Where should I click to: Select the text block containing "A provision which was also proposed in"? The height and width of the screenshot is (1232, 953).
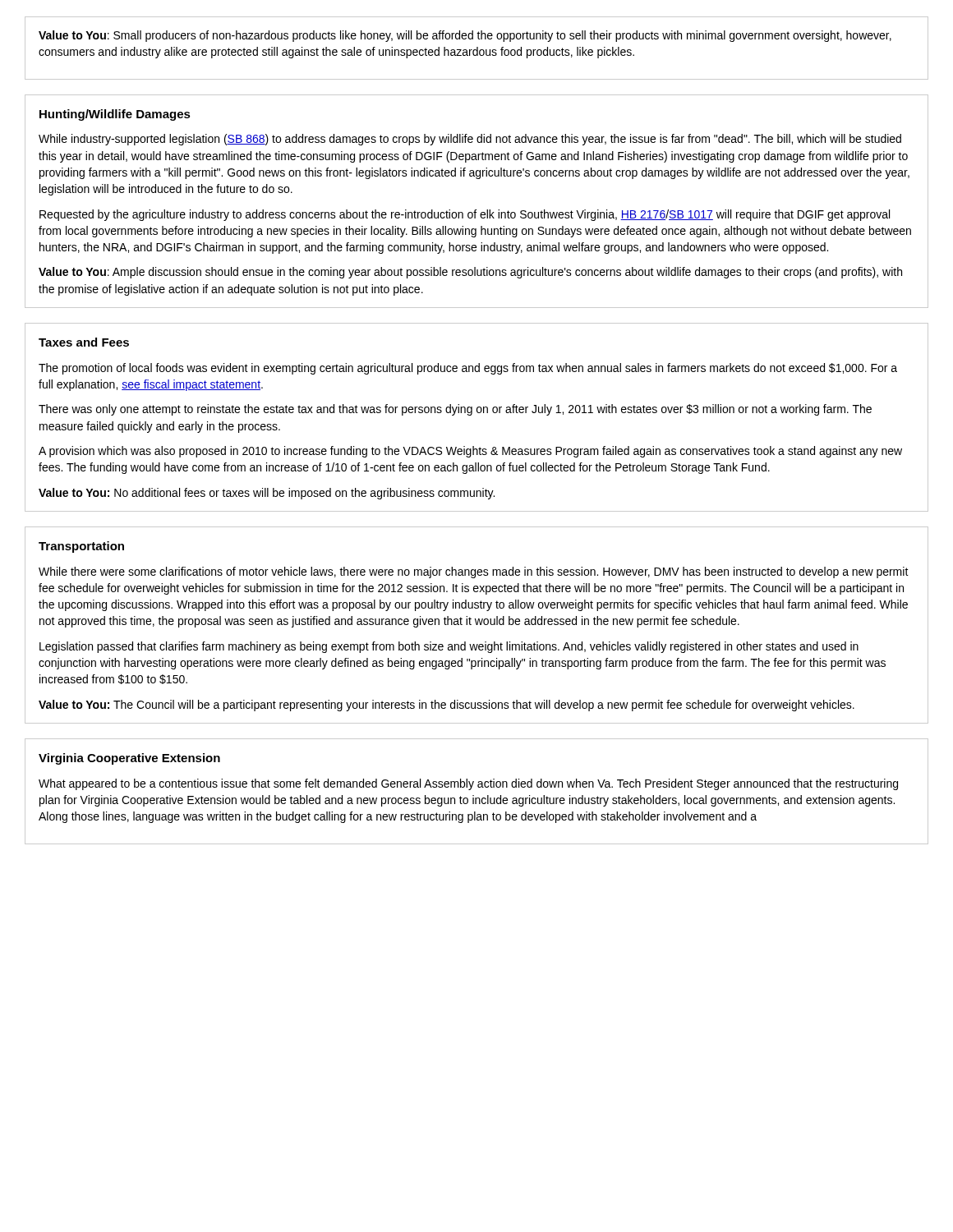476,459
